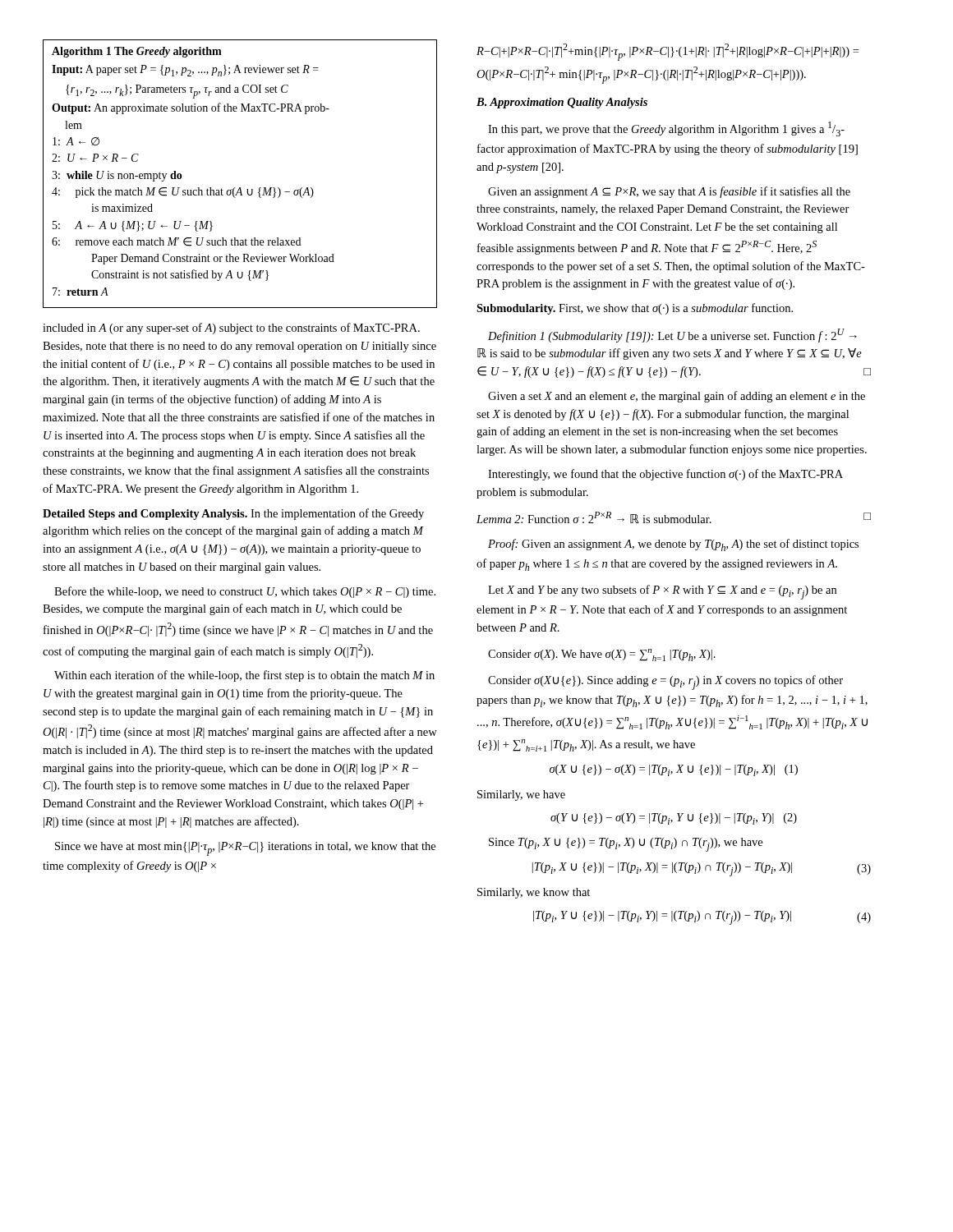Screen dimensions: 1232x953
Task: Click on the text block that says "Before the while-loop, we need to"
Action: [x=240, y=622]
